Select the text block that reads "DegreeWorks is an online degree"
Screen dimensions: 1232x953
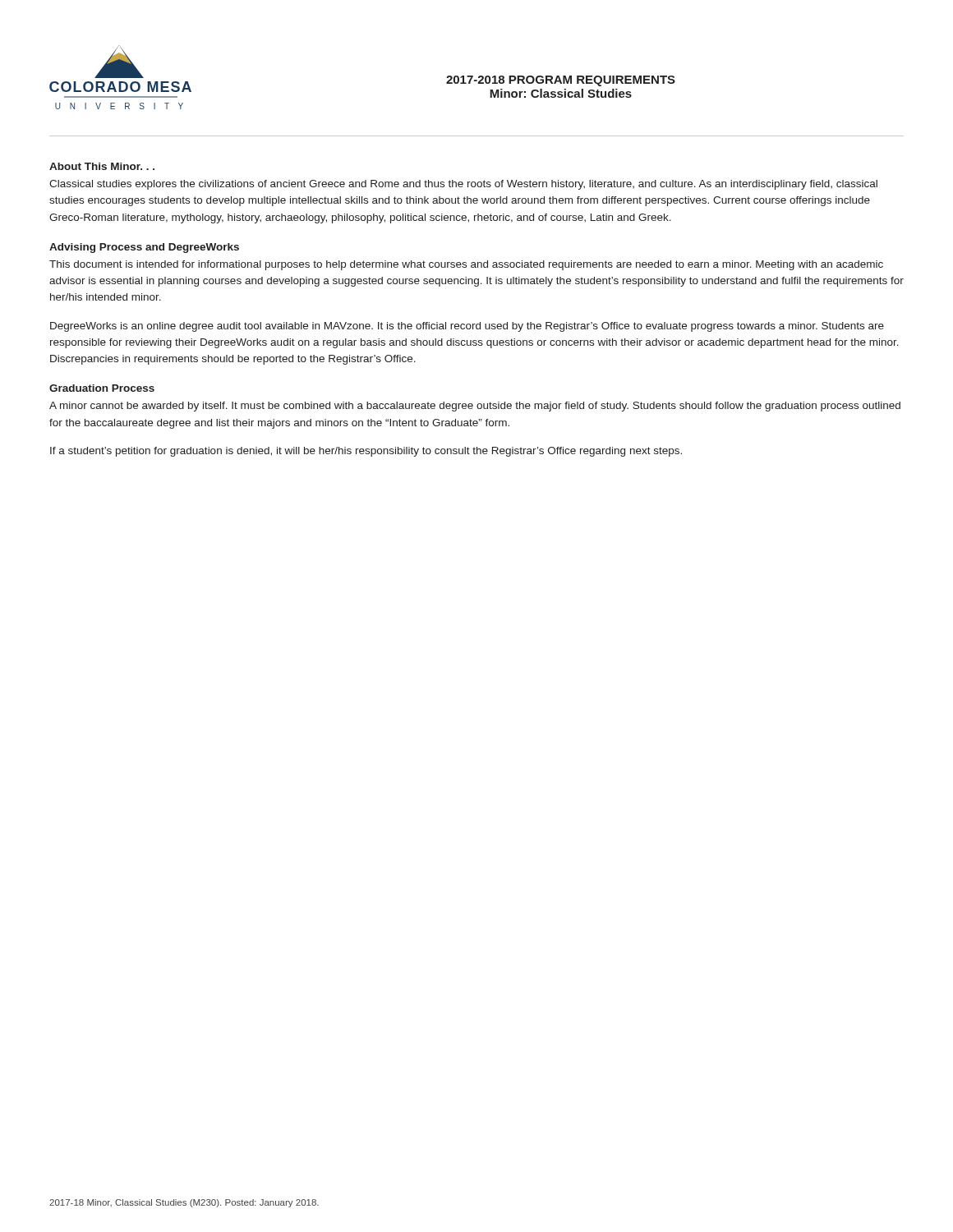474,342
